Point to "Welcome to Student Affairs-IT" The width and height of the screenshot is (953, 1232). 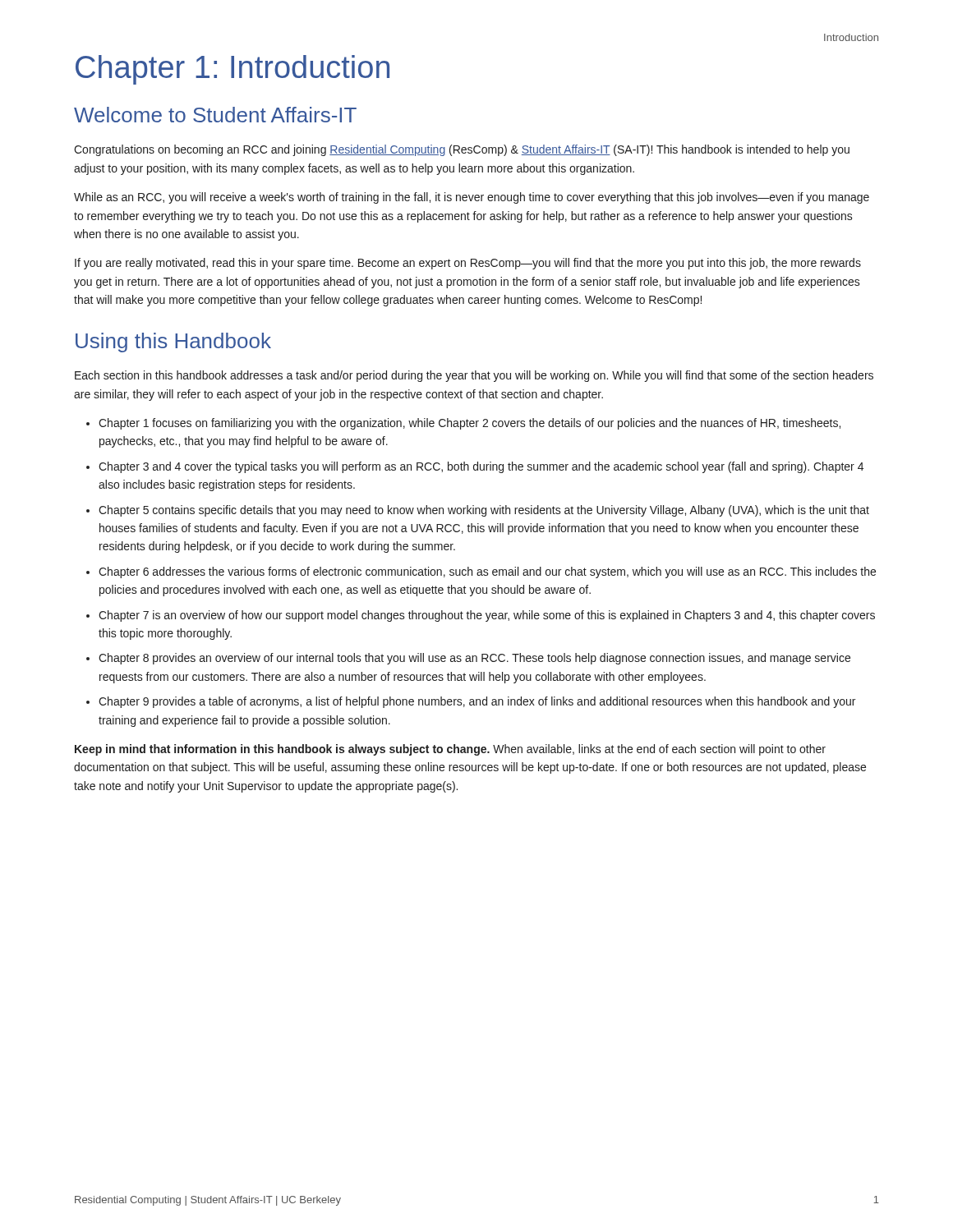[215, 115]
